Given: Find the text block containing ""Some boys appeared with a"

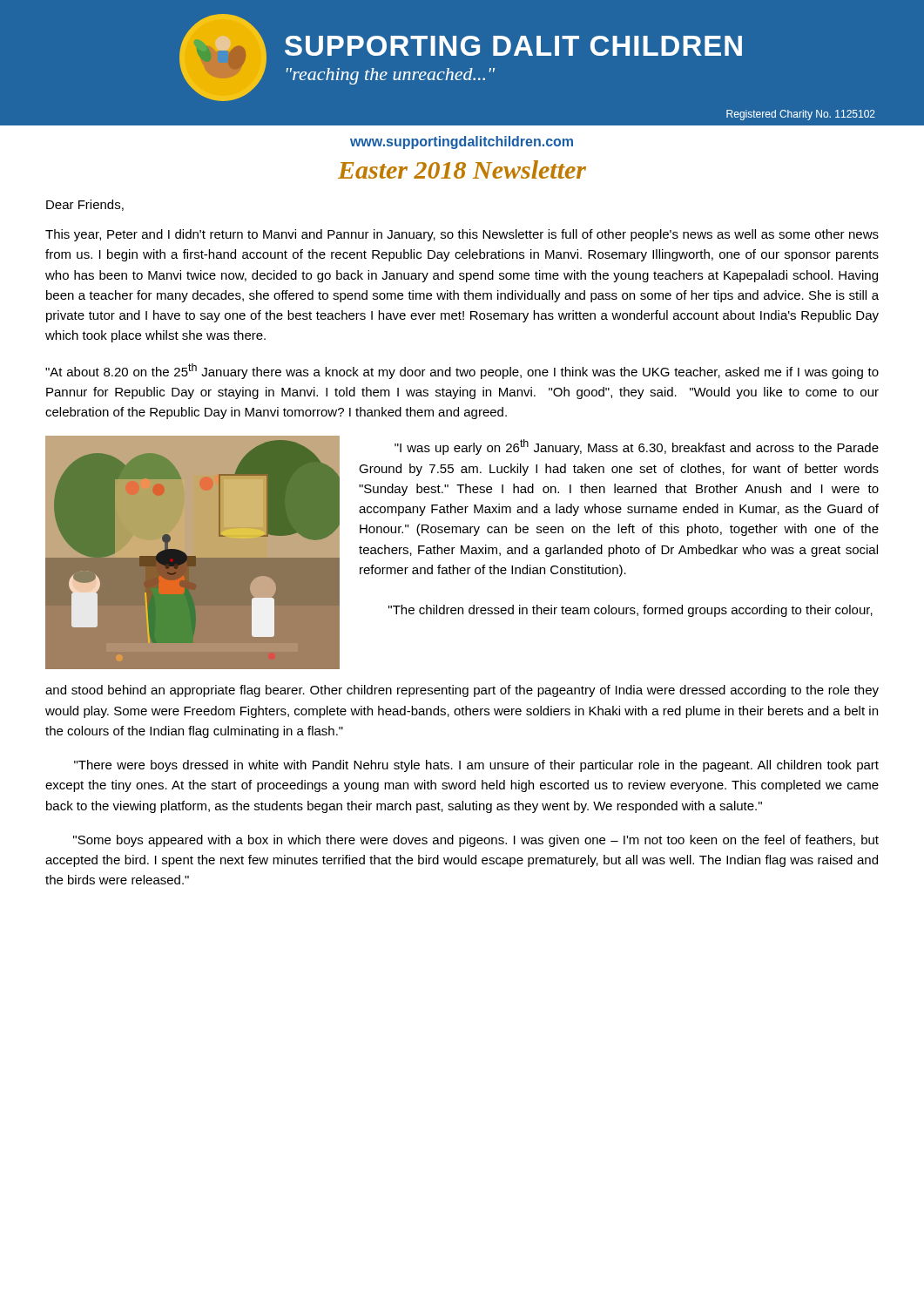Looking at the screenshot, I should [x=462, y=860].
